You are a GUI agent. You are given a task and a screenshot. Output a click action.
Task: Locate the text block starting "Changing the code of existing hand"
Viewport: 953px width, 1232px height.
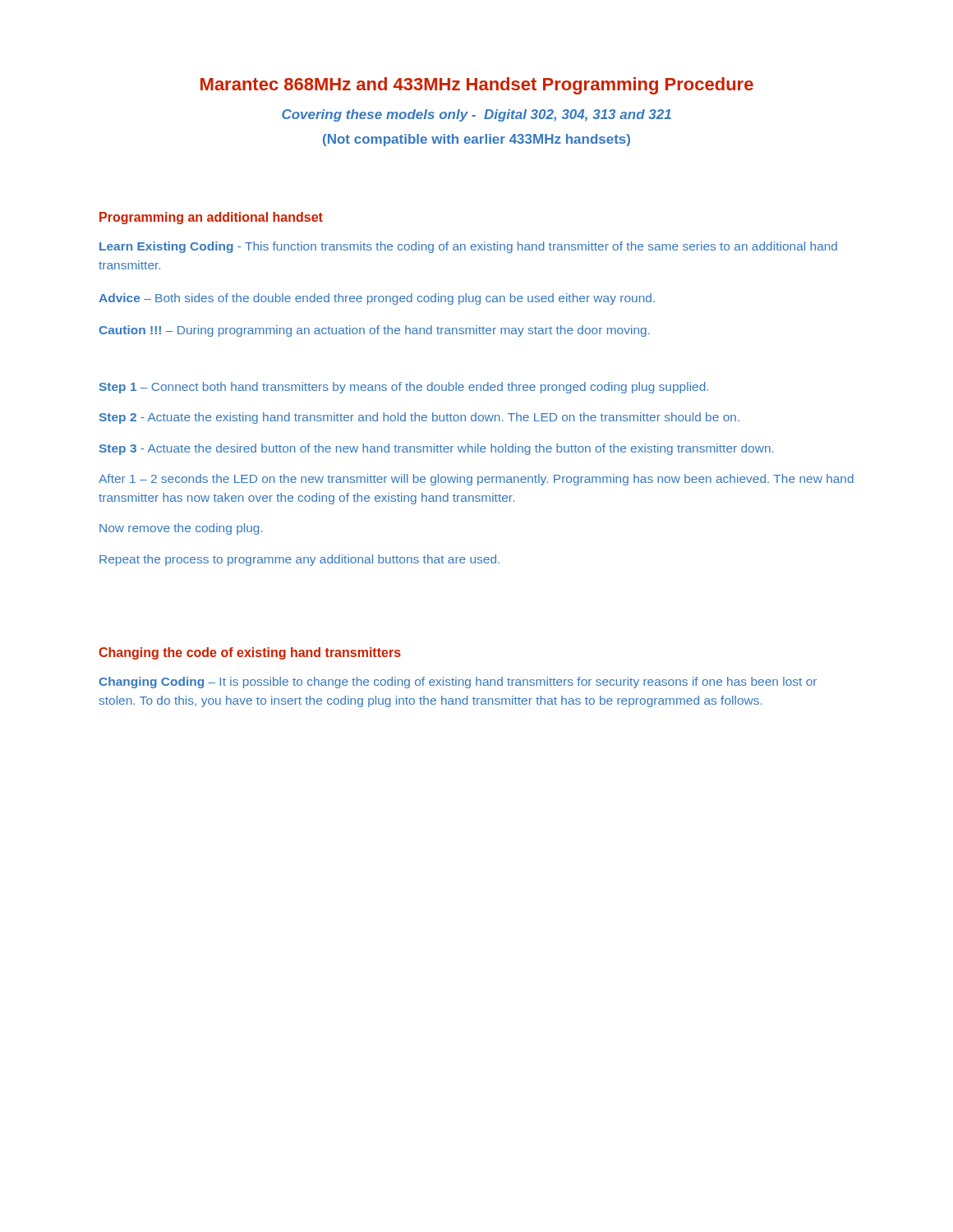point(250,652)
